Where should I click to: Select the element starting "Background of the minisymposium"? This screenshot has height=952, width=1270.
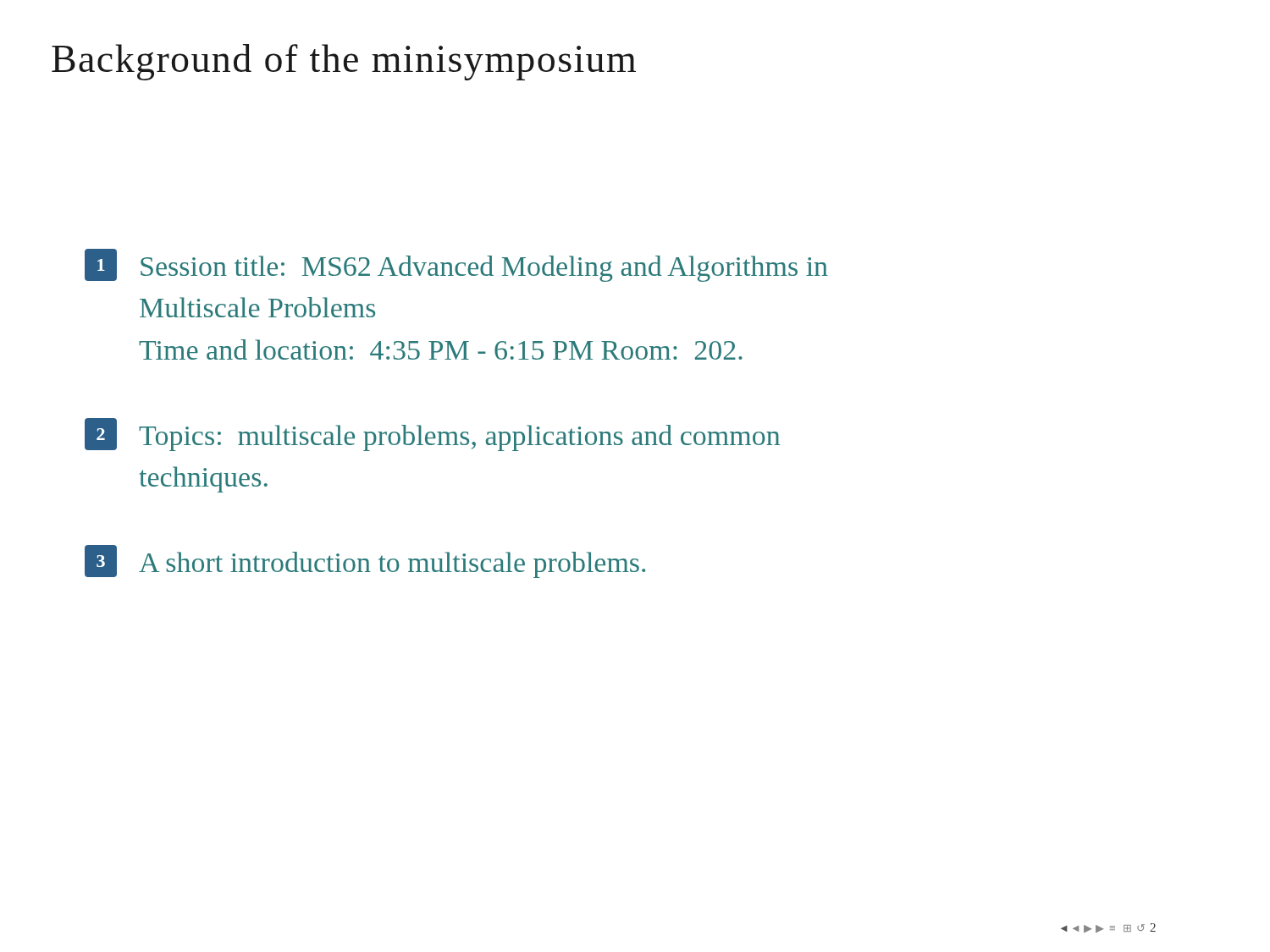pos(635,59)
